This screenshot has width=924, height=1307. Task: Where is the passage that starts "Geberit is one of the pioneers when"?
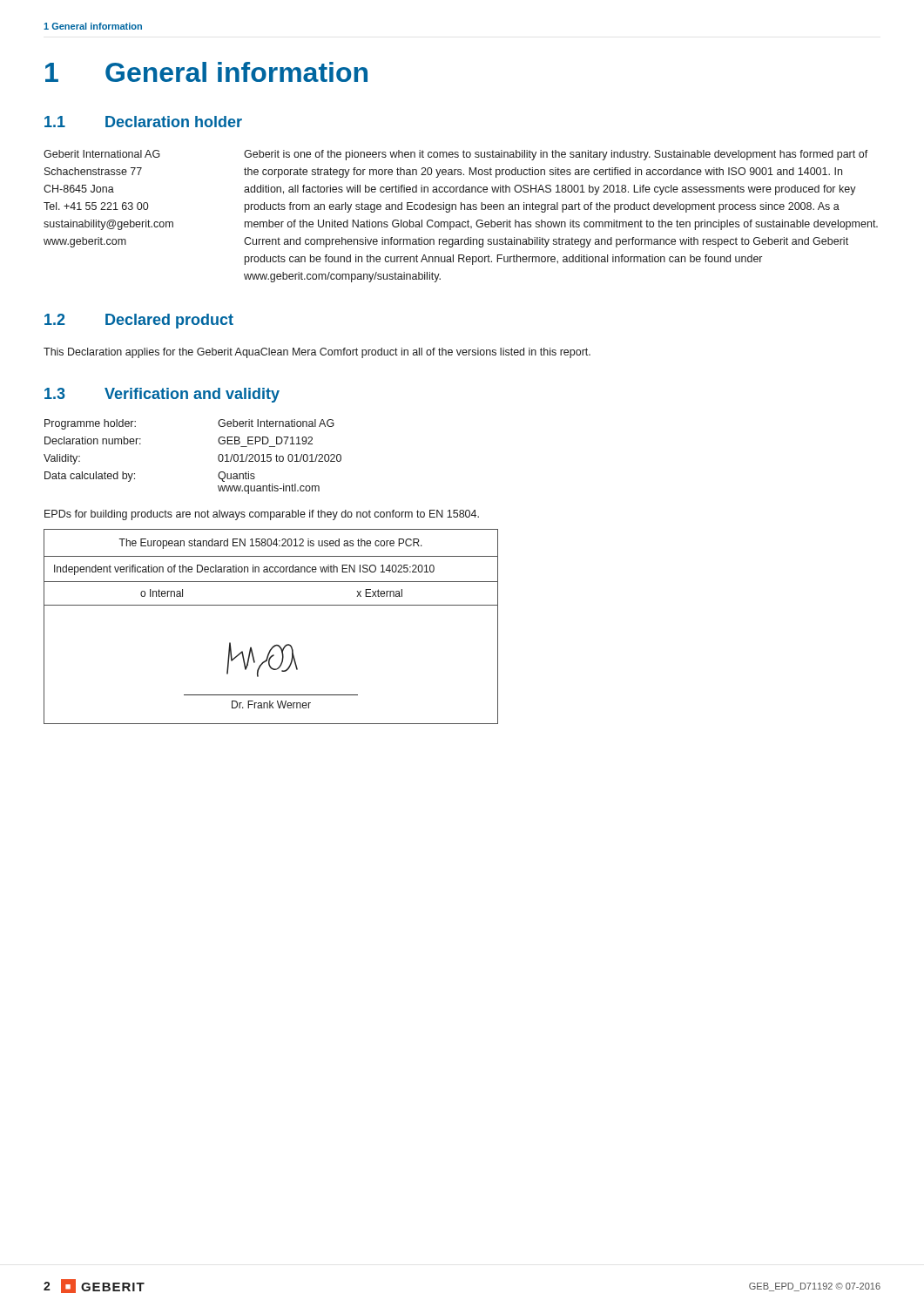(561, 215)
